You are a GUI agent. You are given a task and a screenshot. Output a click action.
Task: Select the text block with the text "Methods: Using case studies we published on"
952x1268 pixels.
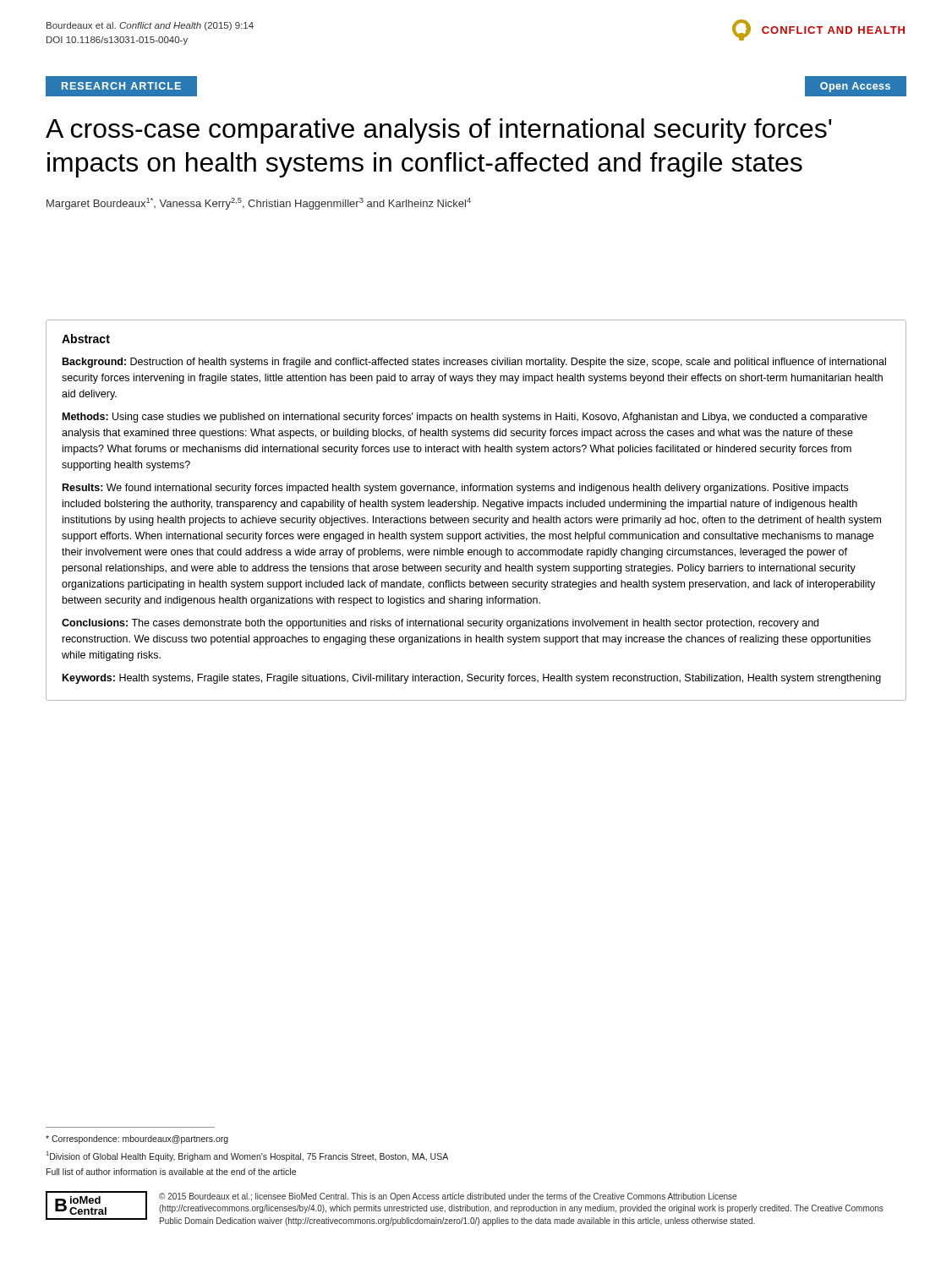[465, 441]
